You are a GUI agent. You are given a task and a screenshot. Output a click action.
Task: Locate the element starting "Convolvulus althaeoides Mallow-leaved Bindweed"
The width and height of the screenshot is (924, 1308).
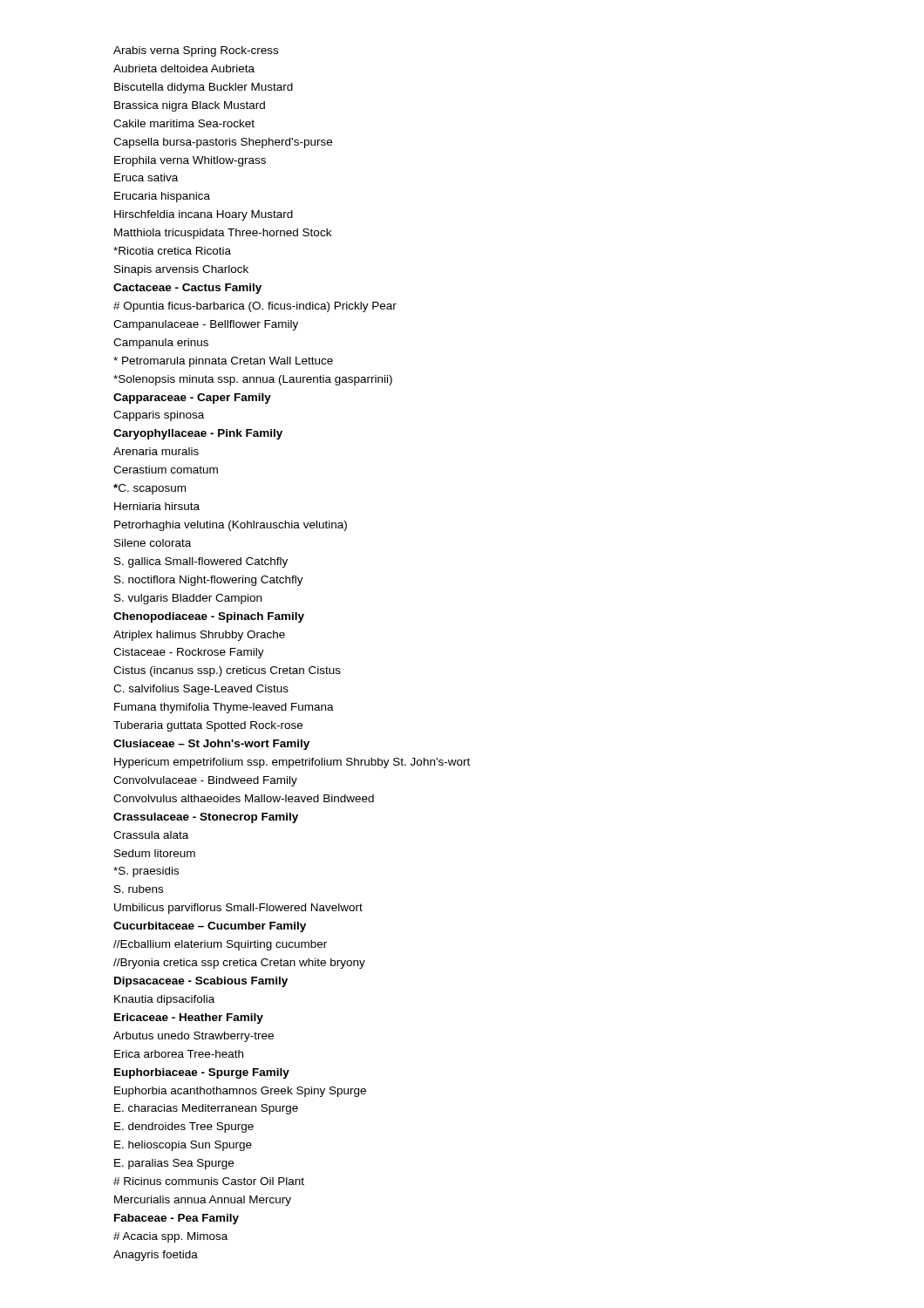(244, 798)
